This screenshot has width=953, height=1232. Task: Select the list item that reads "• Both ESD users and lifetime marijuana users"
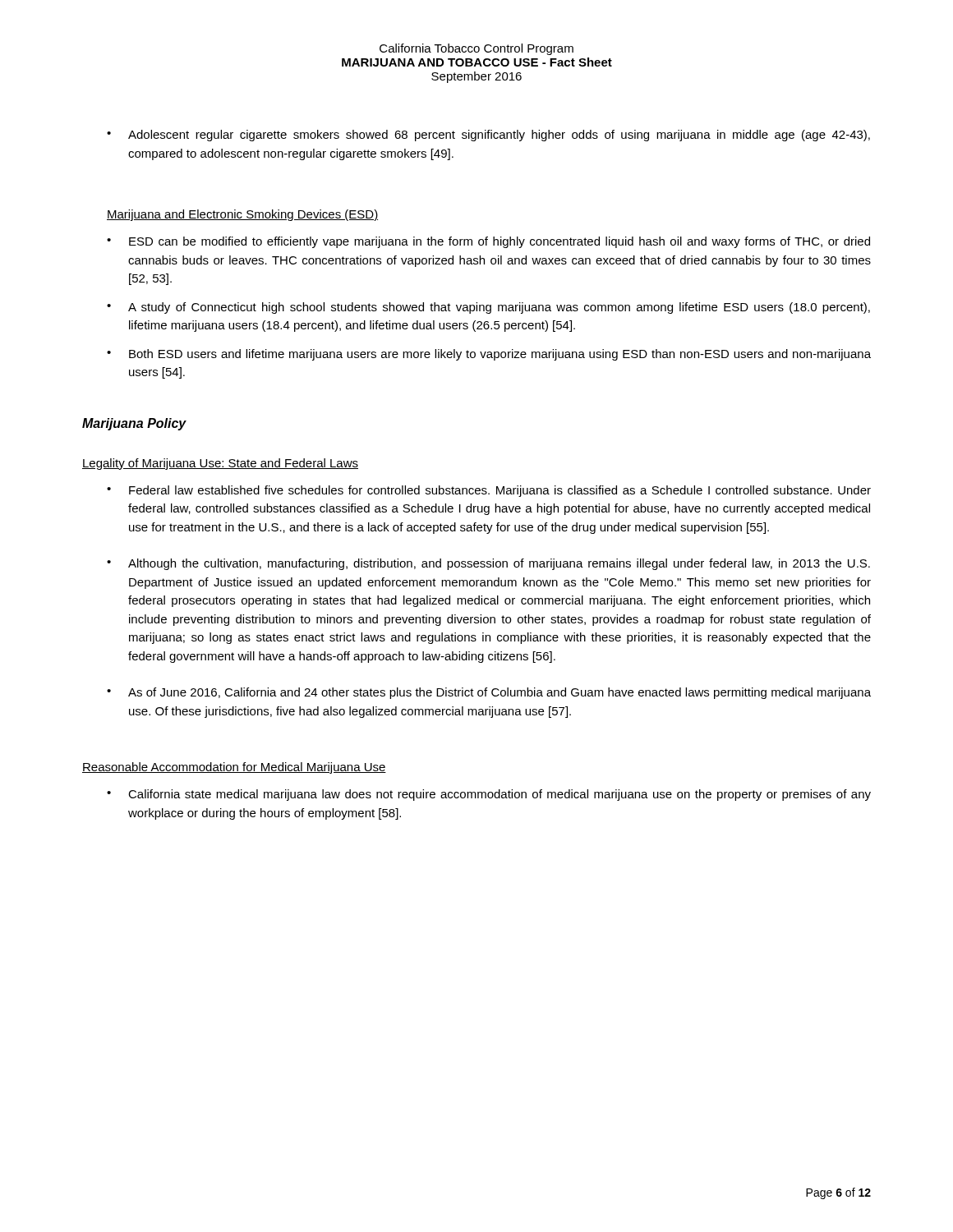click(489, 363)
